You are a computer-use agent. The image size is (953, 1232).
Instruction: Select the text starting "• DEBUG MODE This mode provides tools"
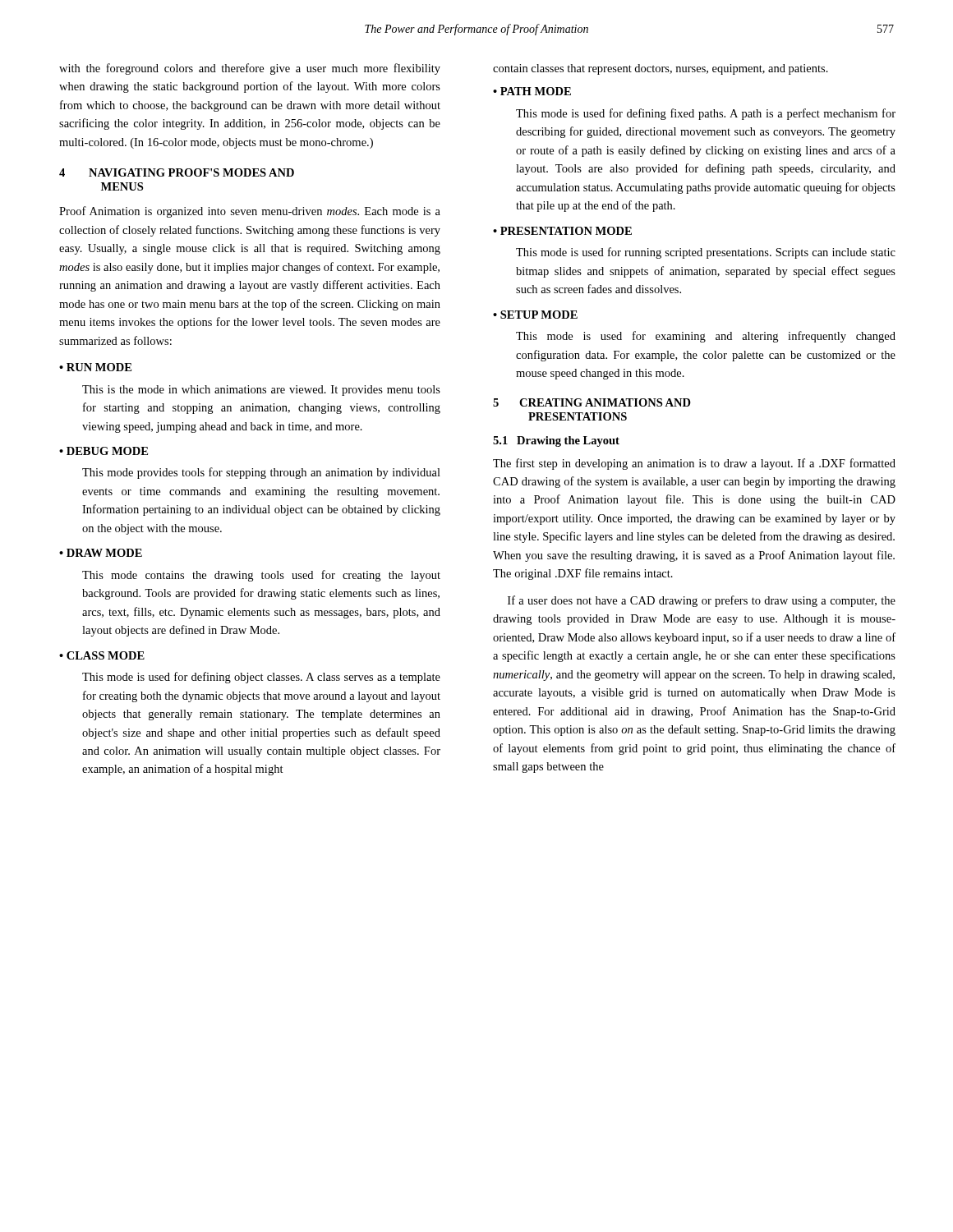point(250,490)
